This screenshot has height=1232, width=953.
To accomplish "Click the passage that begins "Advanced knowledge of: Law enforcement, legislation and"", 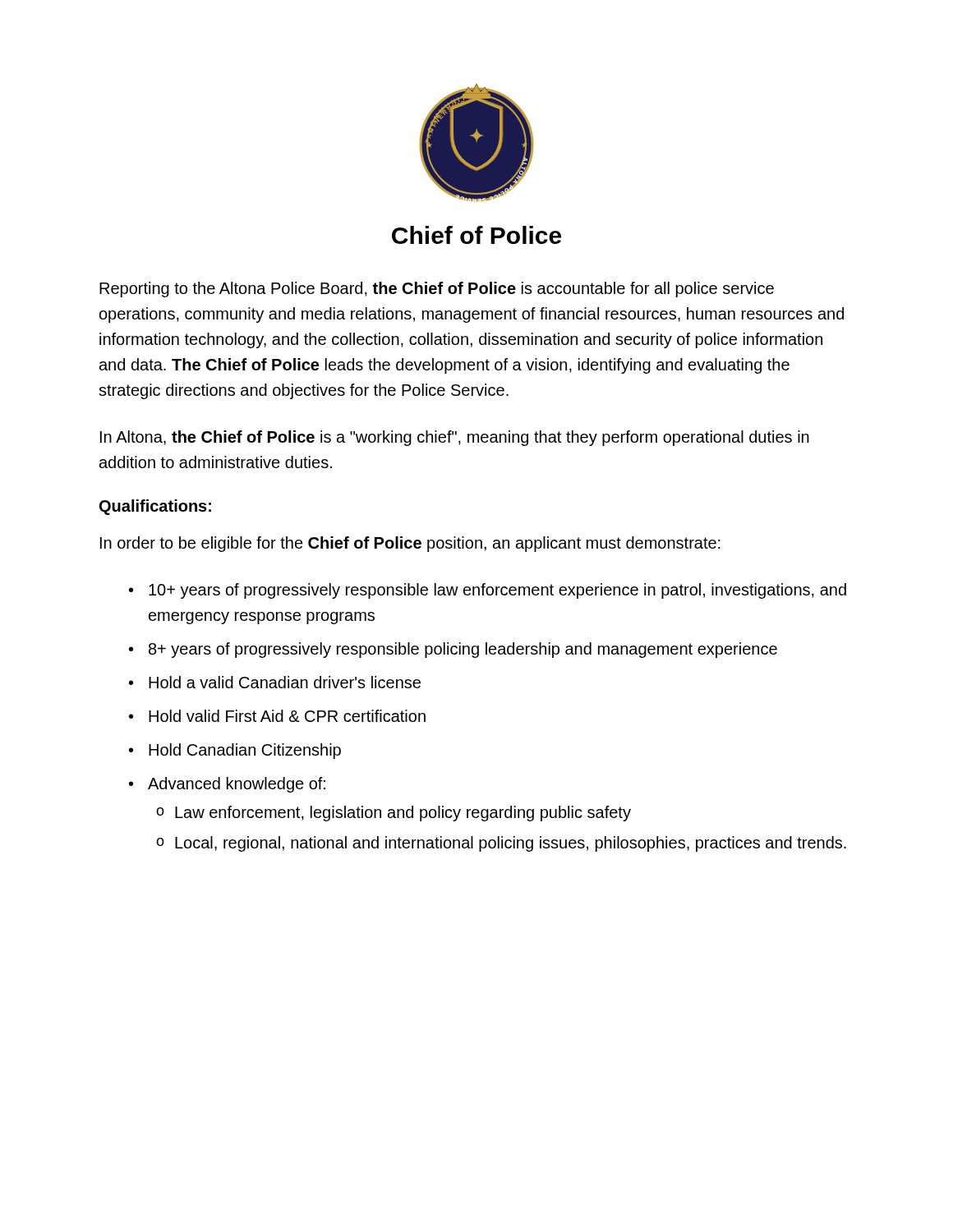I will [501, 815].
